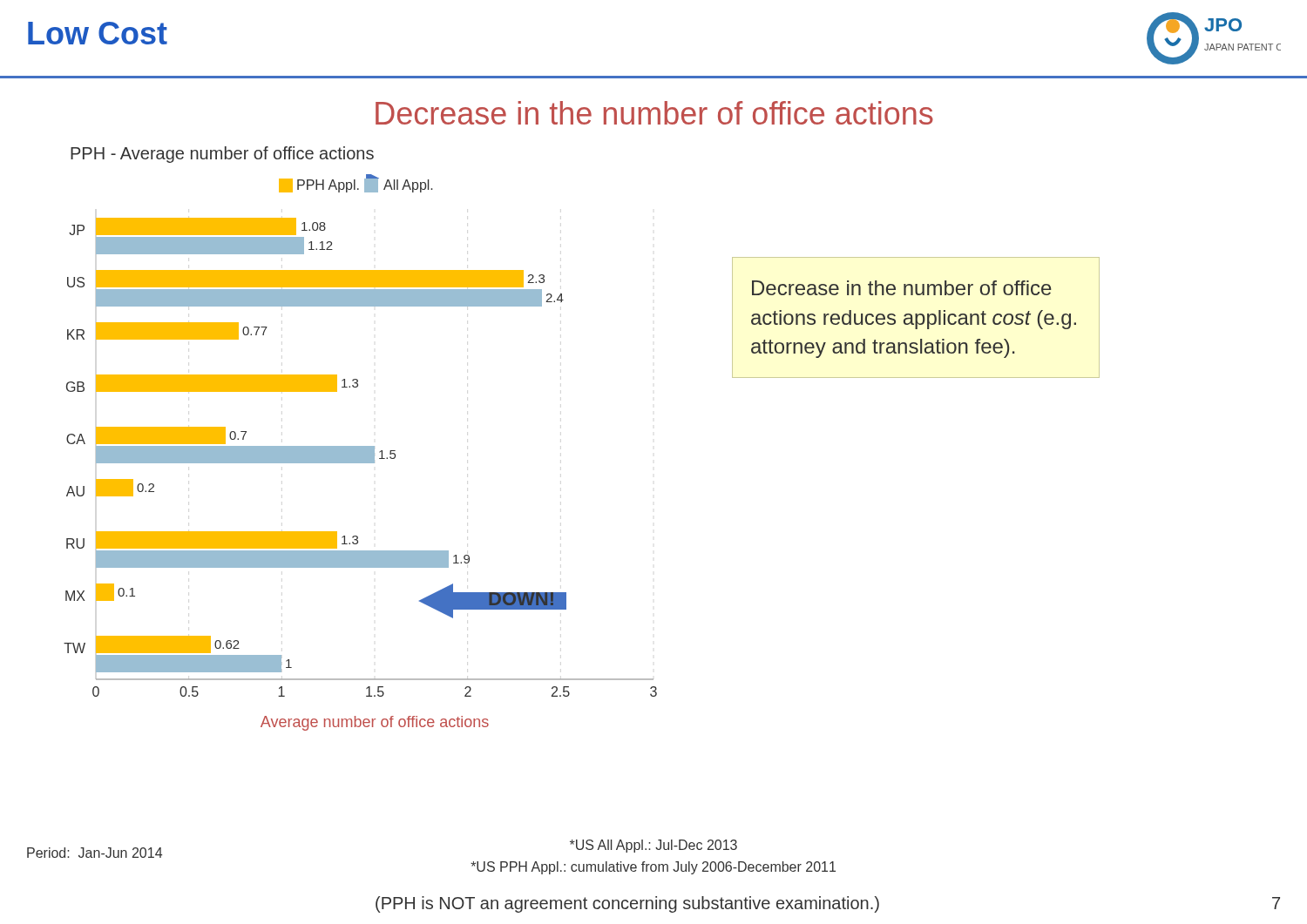Point to the element starting "(PPH is NOT an agreement concerning substantive"
The width and height of the screenshot is (1307, 924).
tap(627, 903)
